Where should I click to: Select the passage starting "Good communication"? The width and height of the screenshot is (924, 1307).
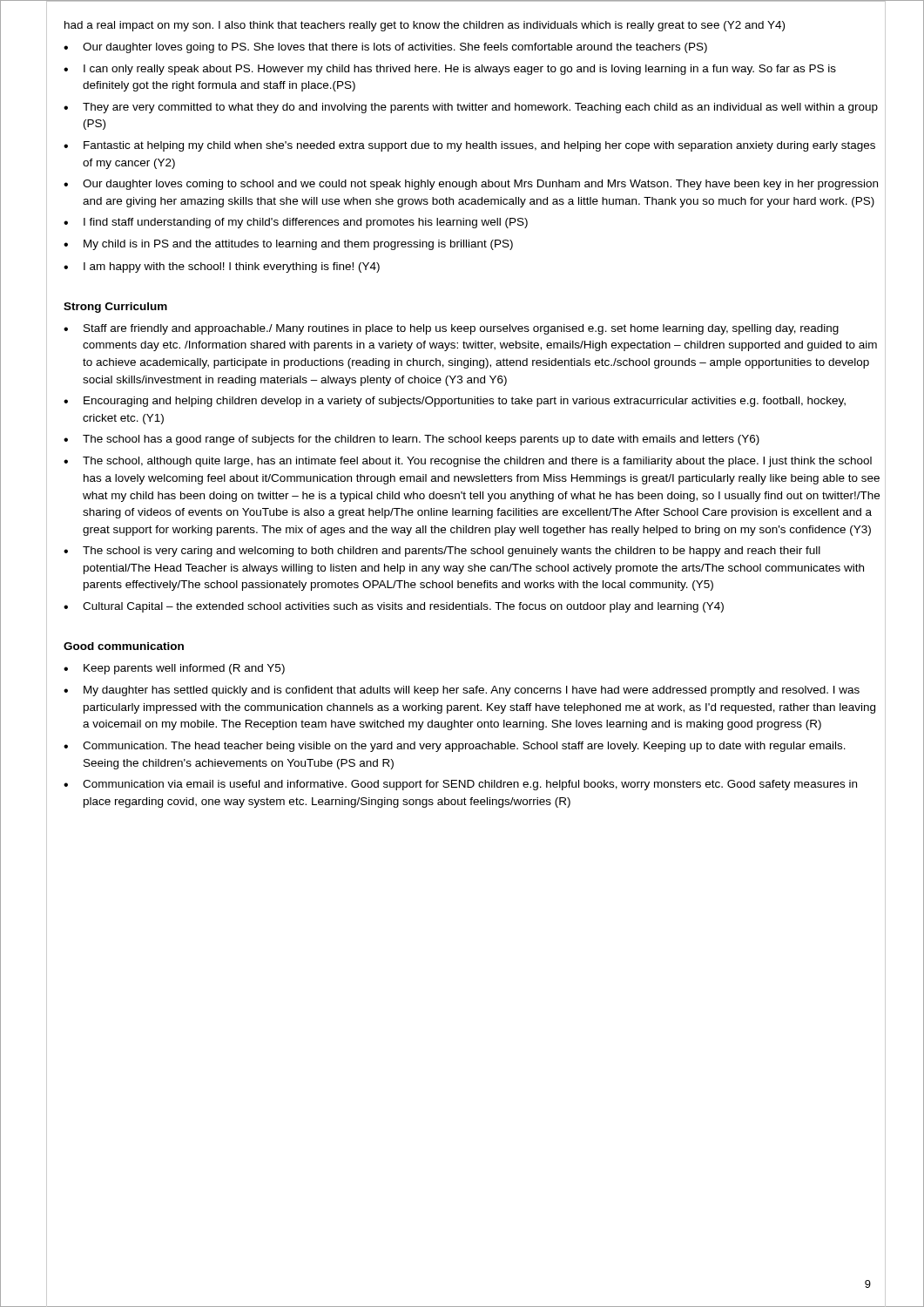point(124,646)
